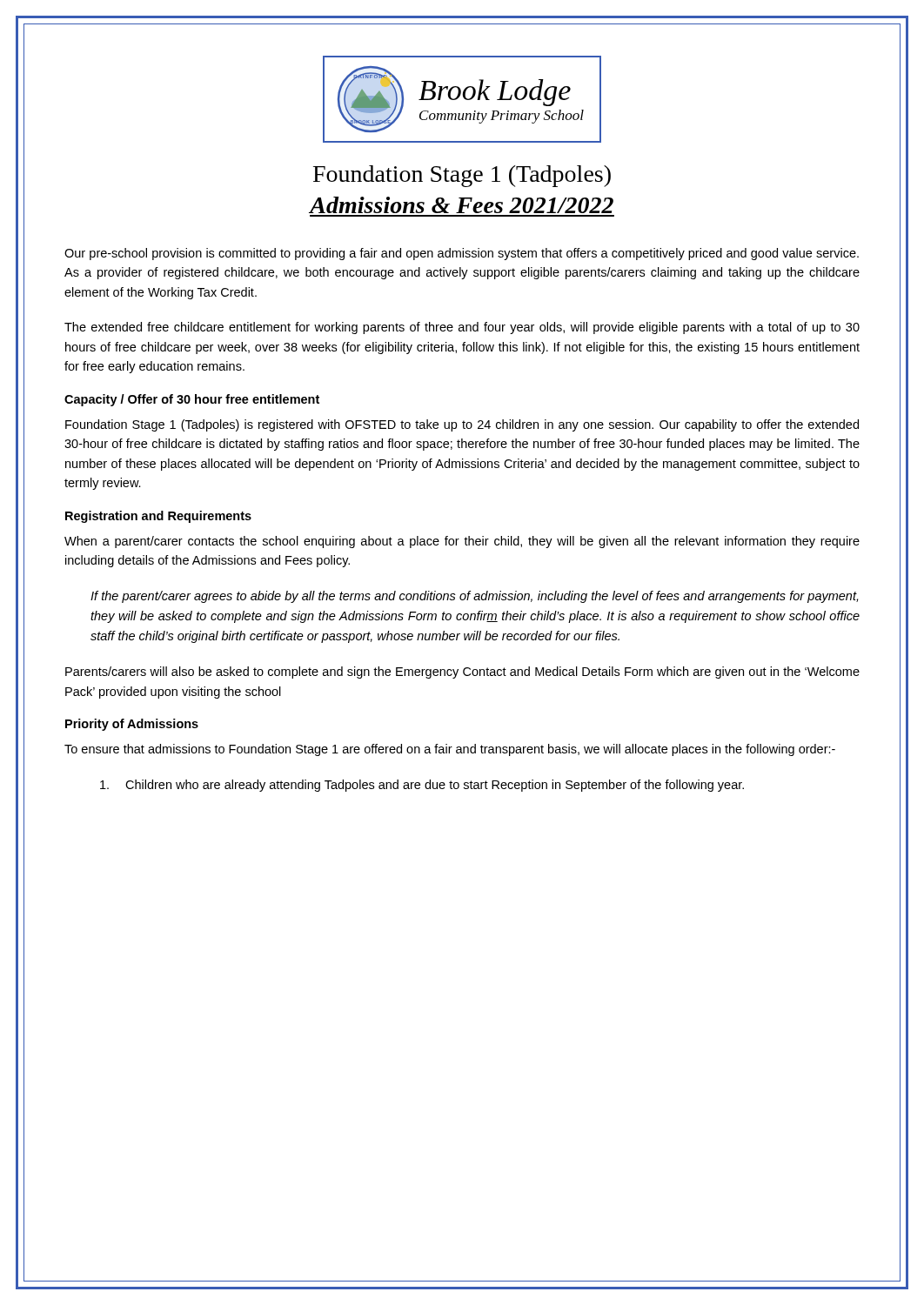The height and width of the screenshot is (1305, 924).
Task: Click on the text block starting "Capacity / Offer of 30"
Action: click(x=192, y=399)
